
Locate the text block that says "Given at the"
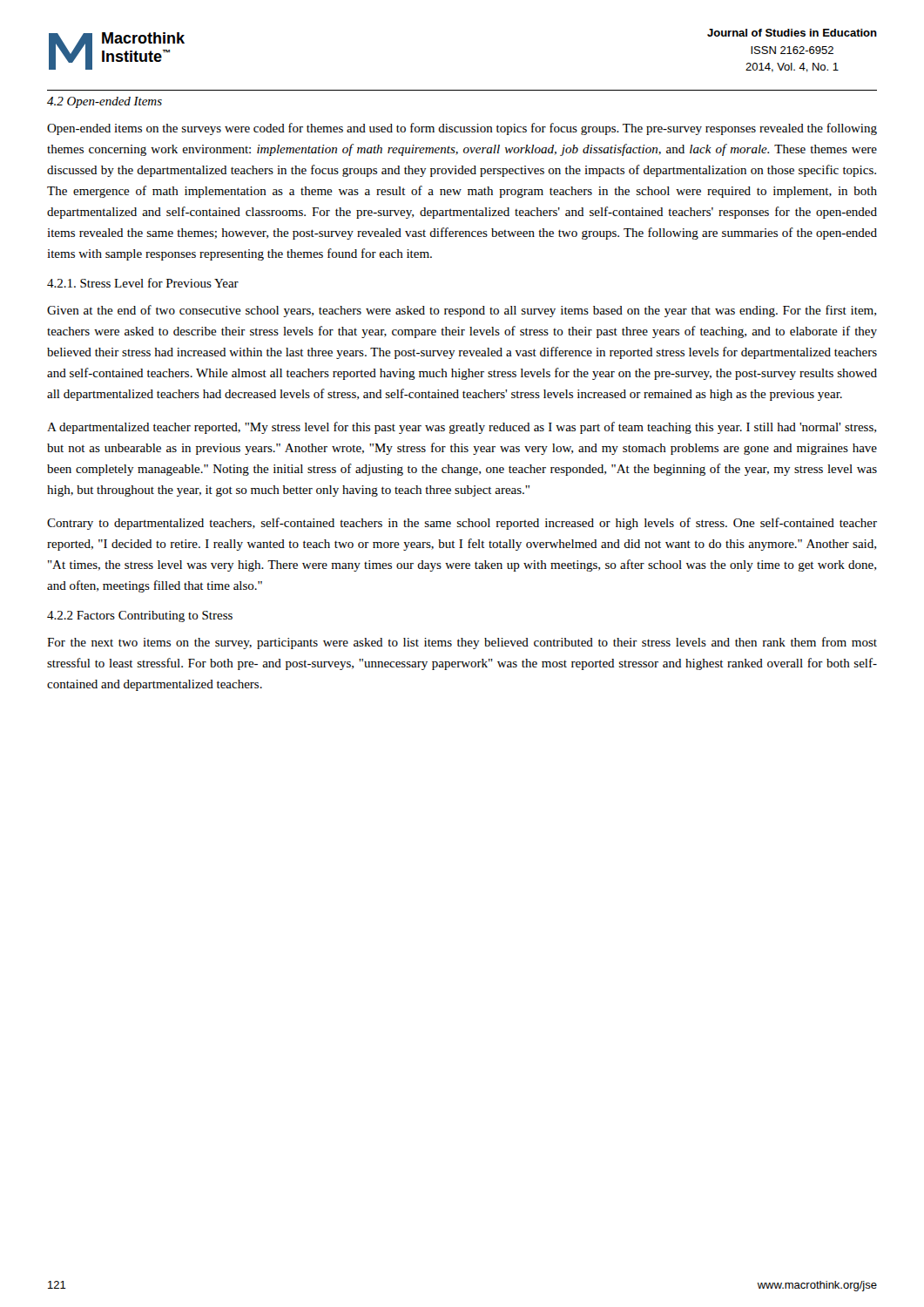pos(462,352)
